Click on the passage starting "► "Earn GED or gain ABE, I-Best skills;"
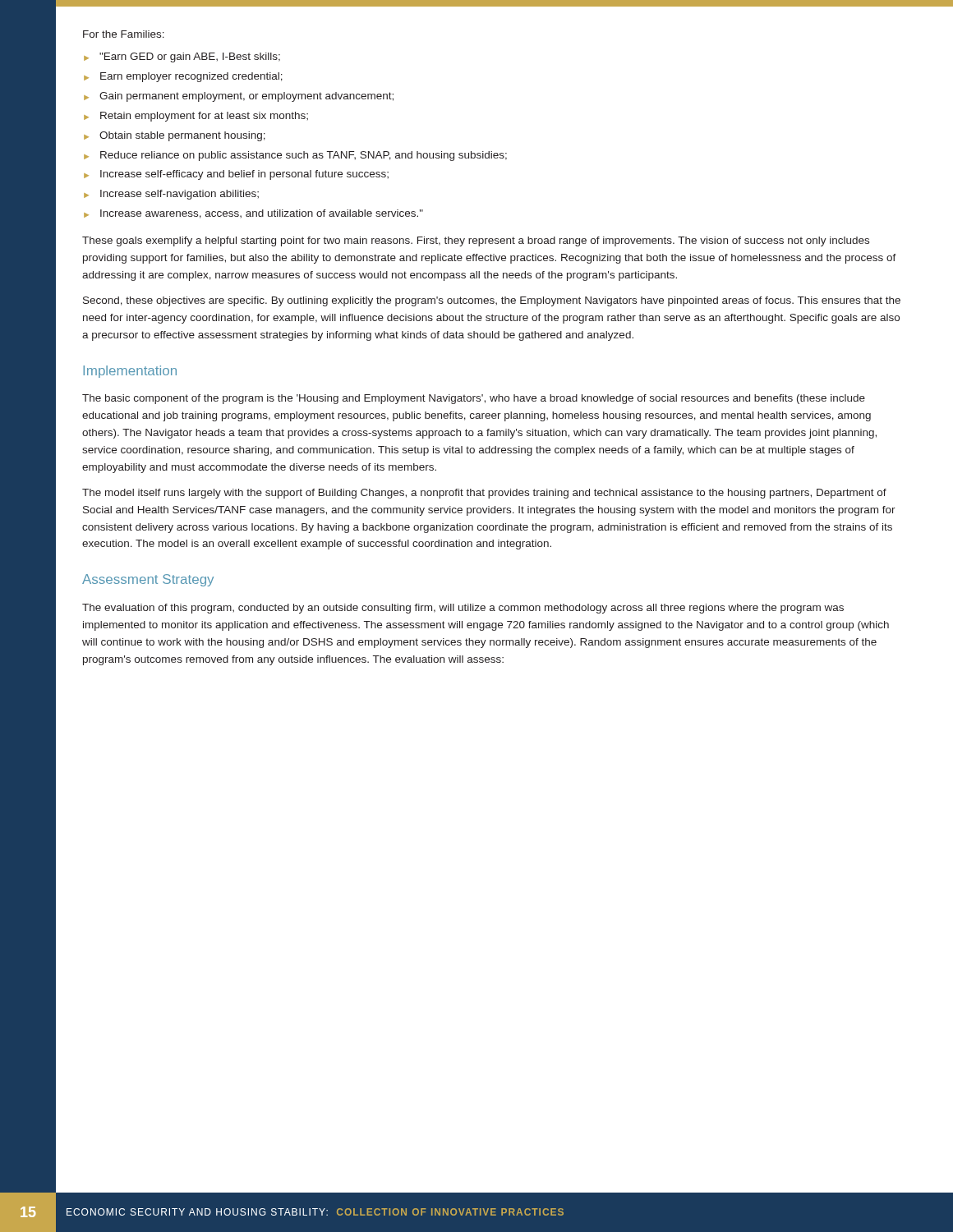This screenshot has height=1232, width=953. tap(181, 57)
